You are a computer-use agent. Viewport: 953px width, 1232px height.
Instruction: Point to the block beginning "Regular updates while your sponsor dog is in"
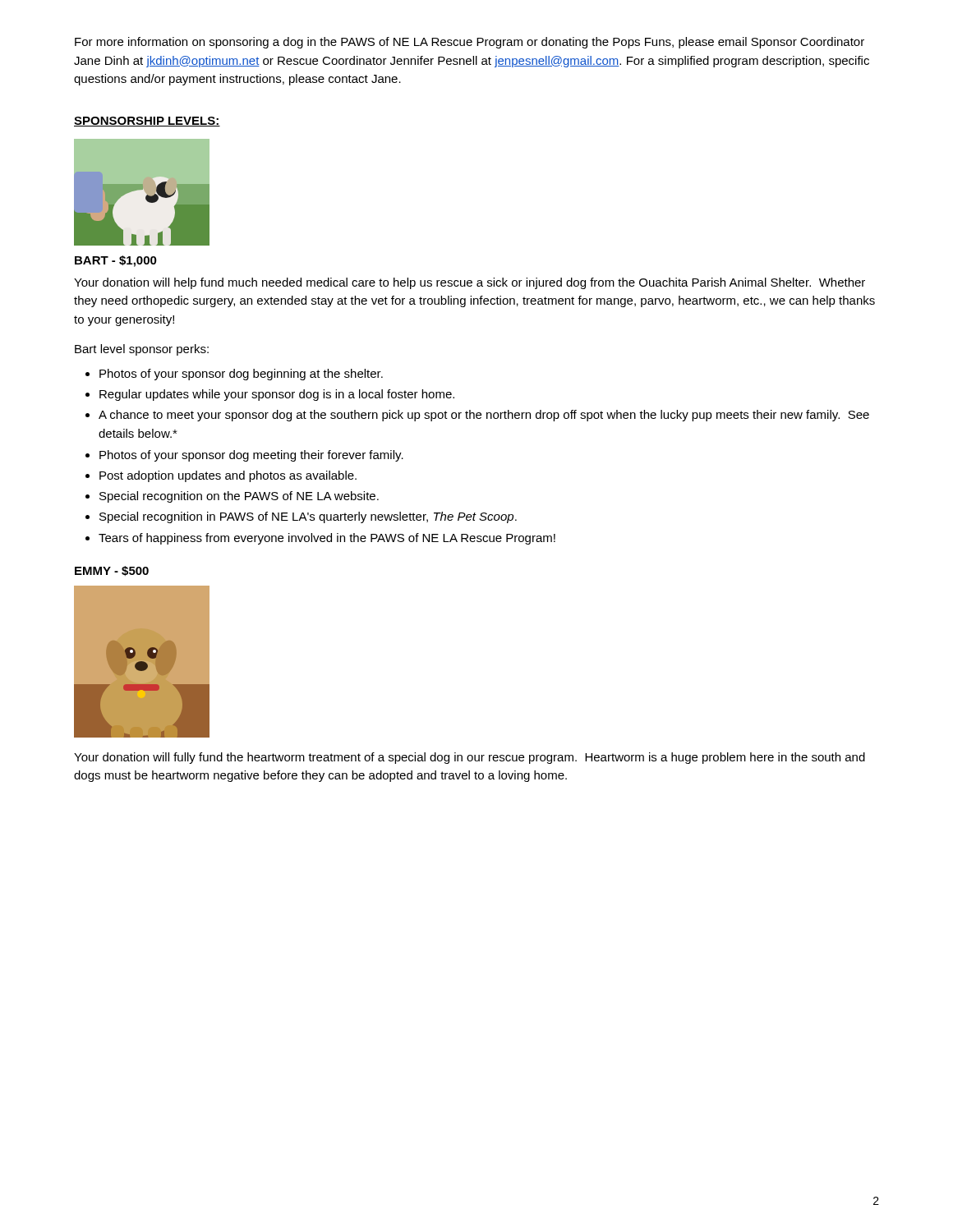click(x=277, y=394)
